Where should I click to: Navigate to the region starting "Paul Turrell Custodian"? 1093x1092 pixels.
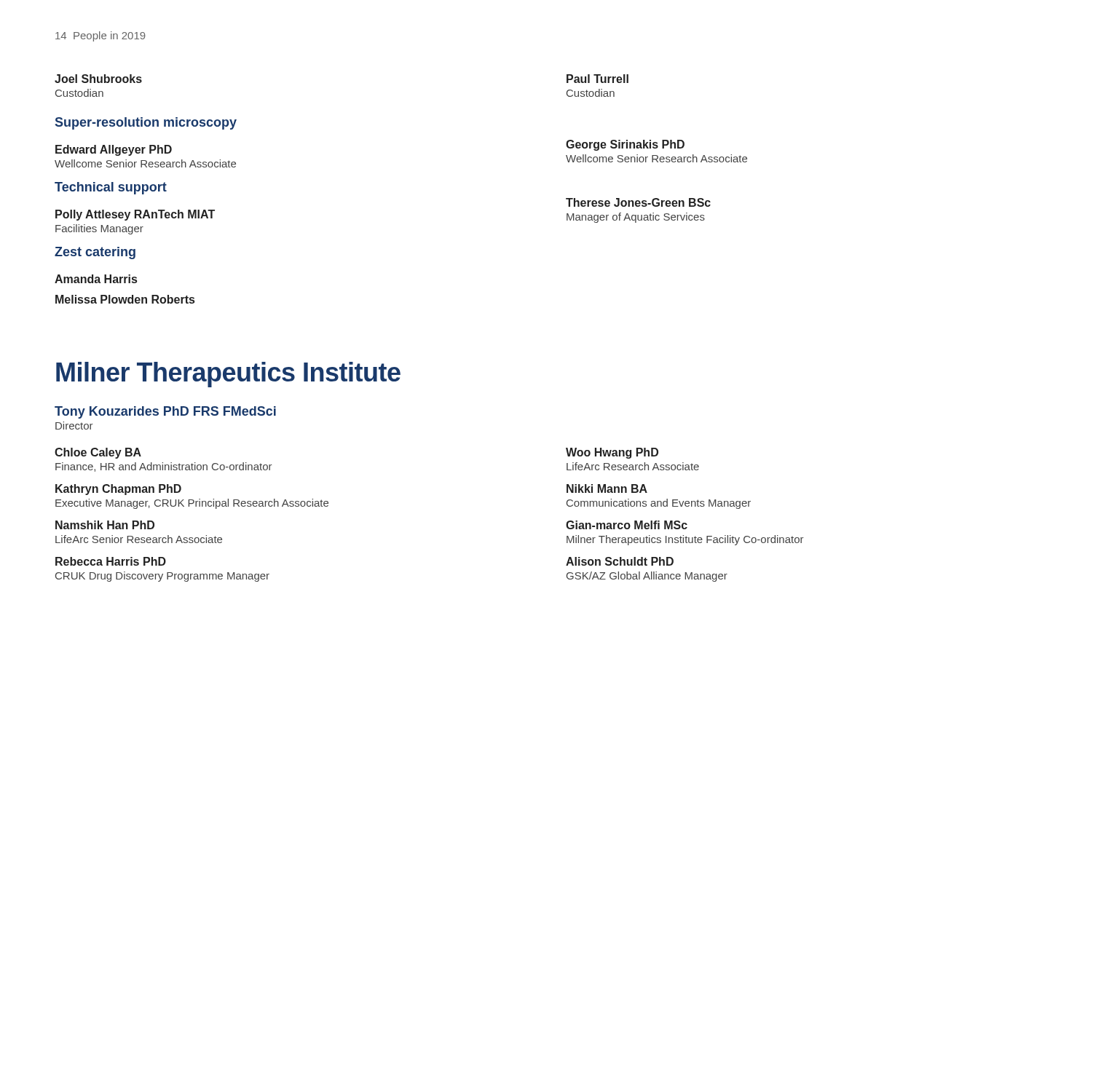click(597, 79)
